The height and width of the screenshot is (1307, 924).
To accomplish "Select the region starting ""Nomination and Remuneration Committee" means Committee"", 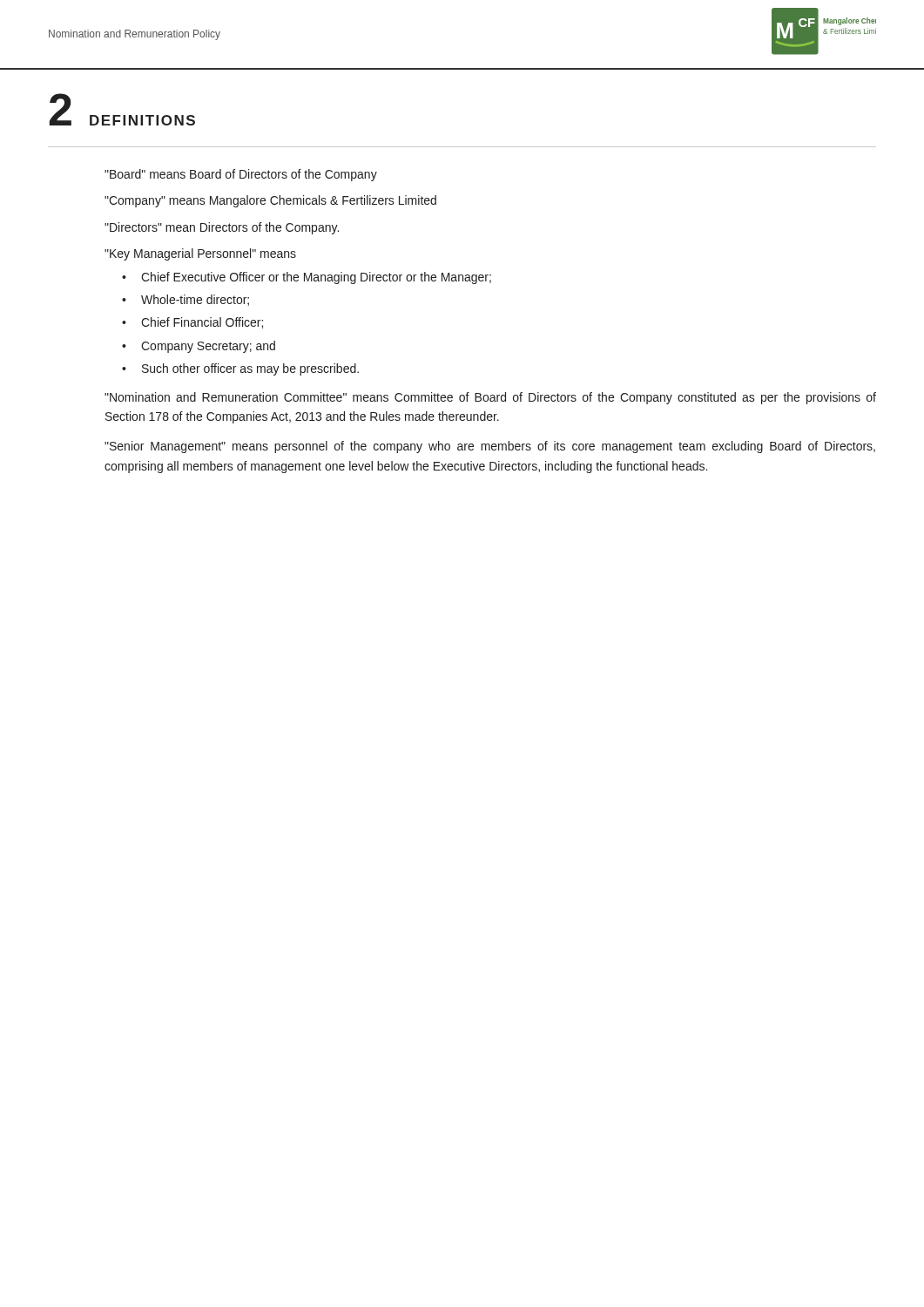I will coord(490,407).
